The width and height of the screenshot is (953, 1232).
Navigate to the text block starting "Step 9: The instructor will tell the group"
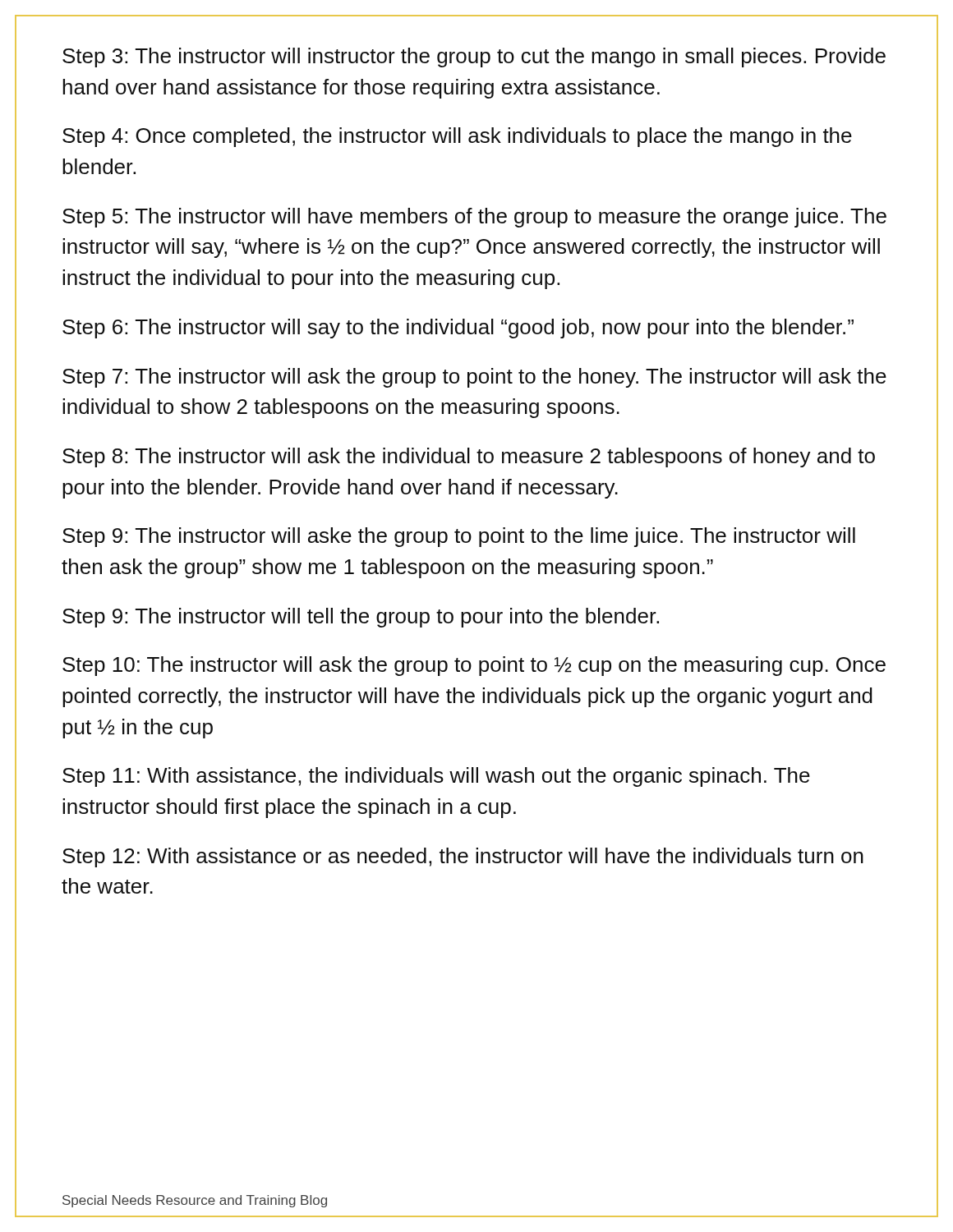pyautogui.click(x=361, y=616)
